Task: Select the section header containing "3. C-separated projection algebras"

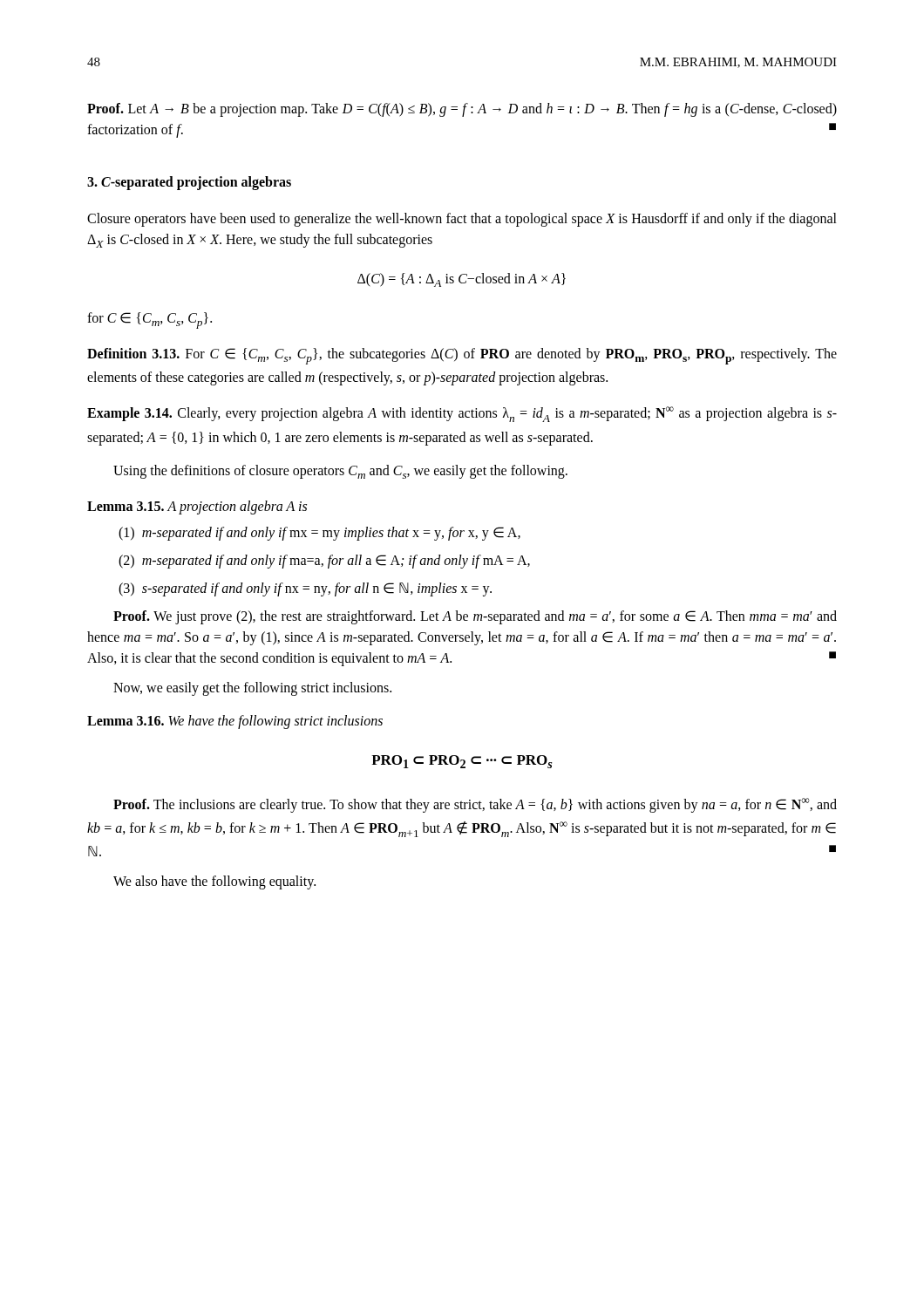Action: pos(189,183)
